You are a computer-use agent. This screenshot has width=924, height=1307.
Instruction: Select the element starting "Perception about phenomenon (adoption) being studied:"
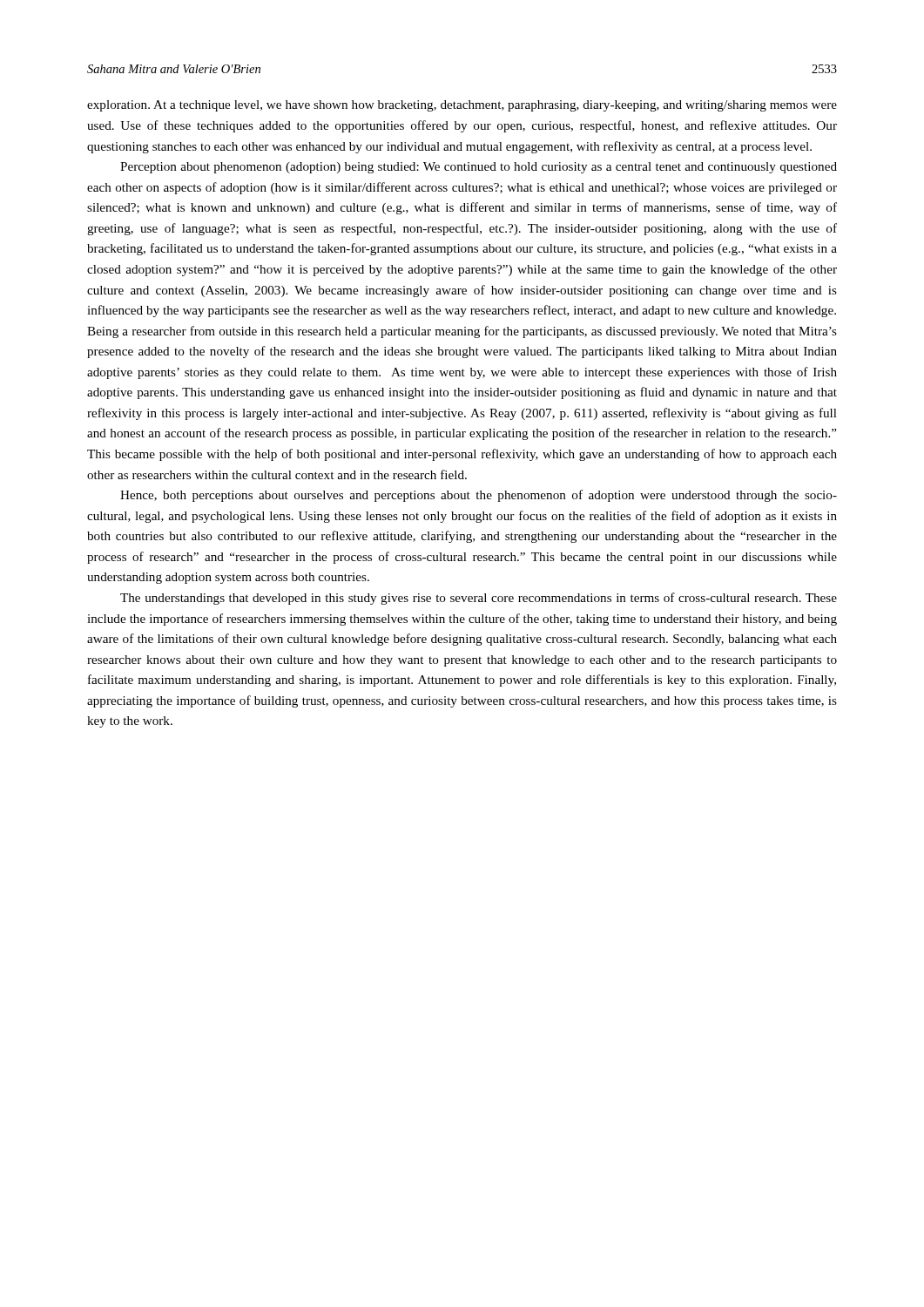(462, 320)
